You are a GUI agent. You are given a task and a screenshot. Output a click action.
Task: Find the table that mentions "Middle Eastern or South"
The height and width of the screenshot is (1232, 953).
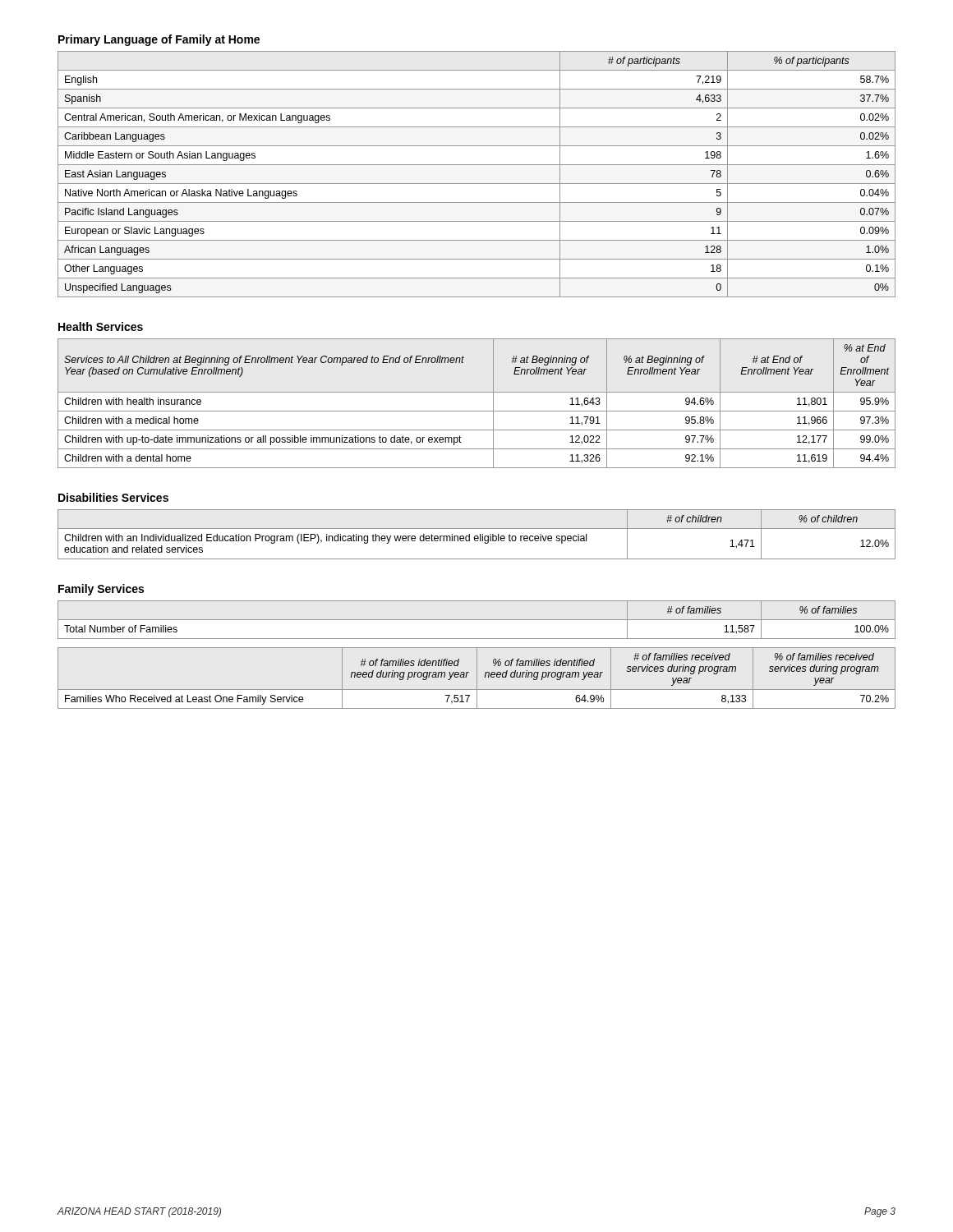coord(476,174)
